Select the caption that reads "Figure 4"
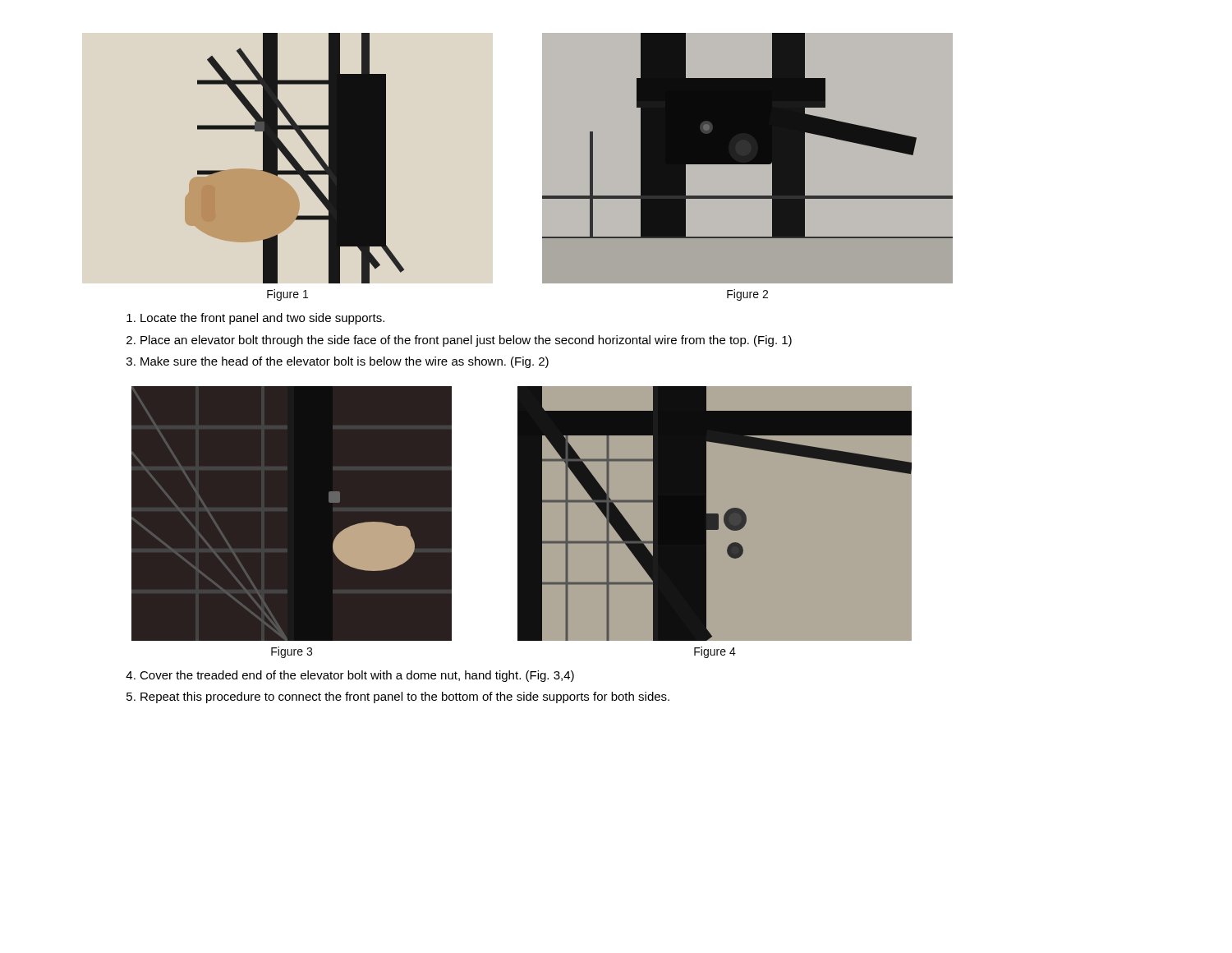1232x953 pixels. click(x=715, y=651)
